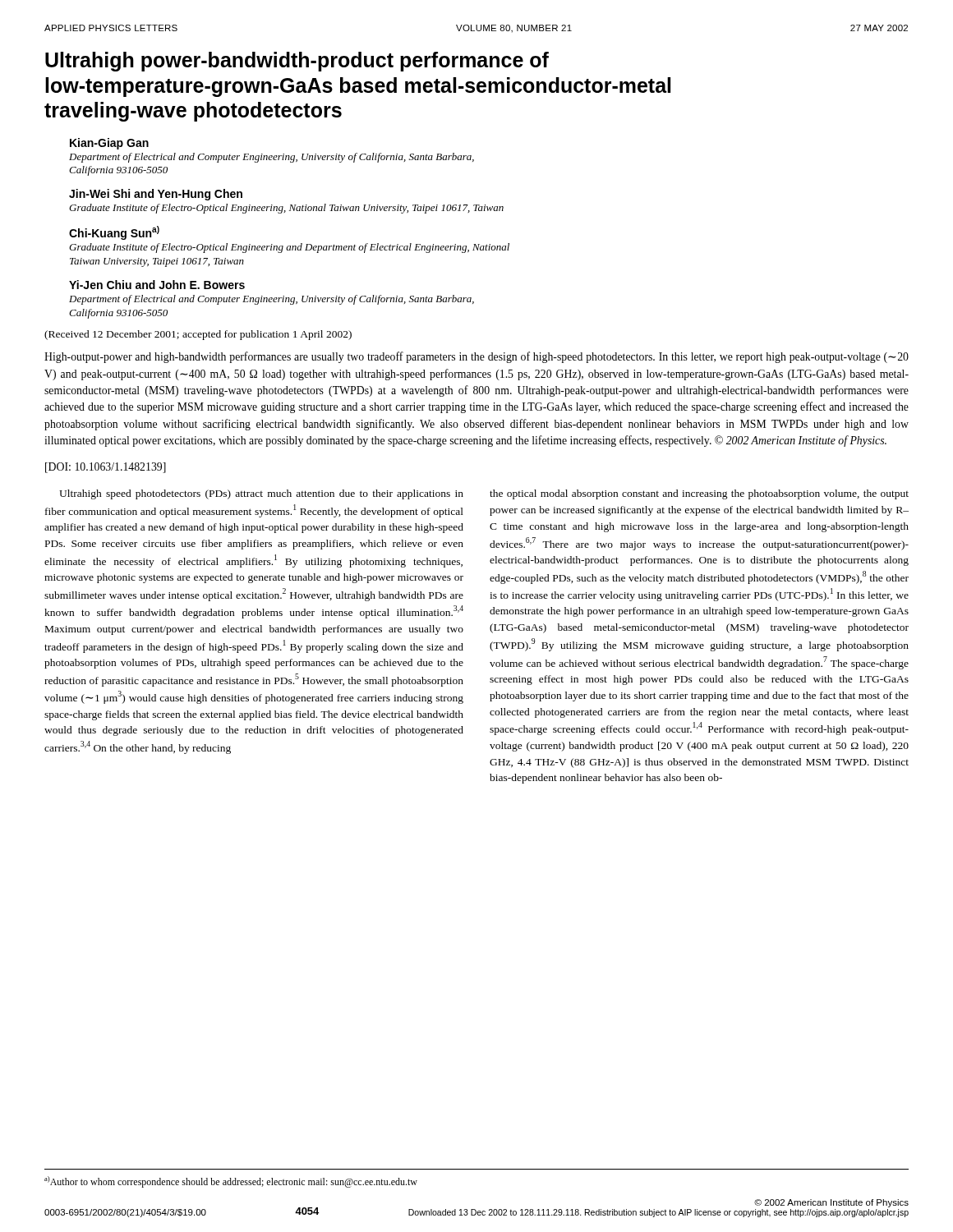Viewport: 953px width, 1232px height.
Task: Find the text block that reads "Kian-Giap Gan Department of Electrical and Computer Engineering,"
Action: pyautogui.click(x=109, y=144)
